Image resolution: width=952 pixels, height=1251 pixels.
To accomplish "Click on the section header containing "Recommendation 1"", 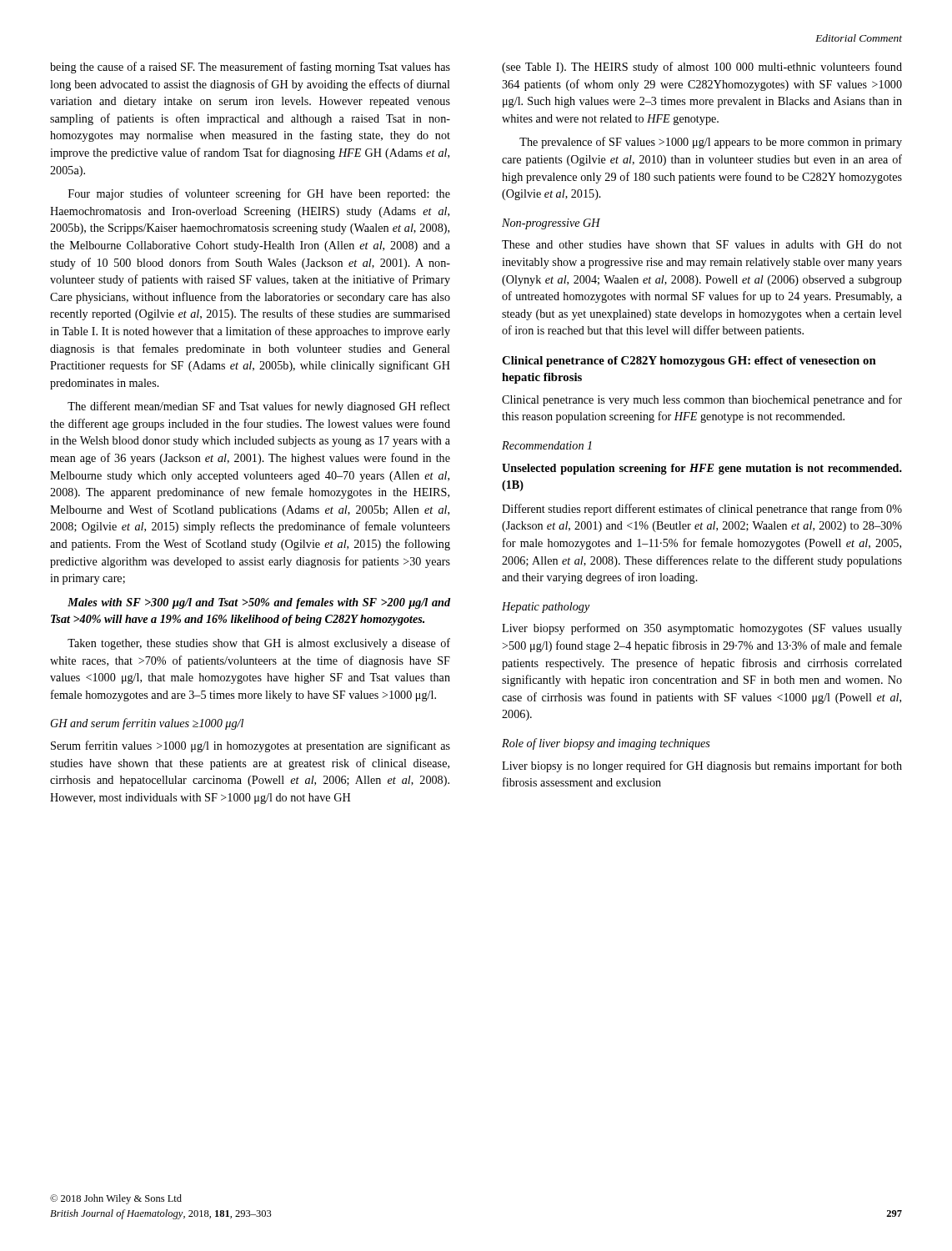I will point(547,445).
